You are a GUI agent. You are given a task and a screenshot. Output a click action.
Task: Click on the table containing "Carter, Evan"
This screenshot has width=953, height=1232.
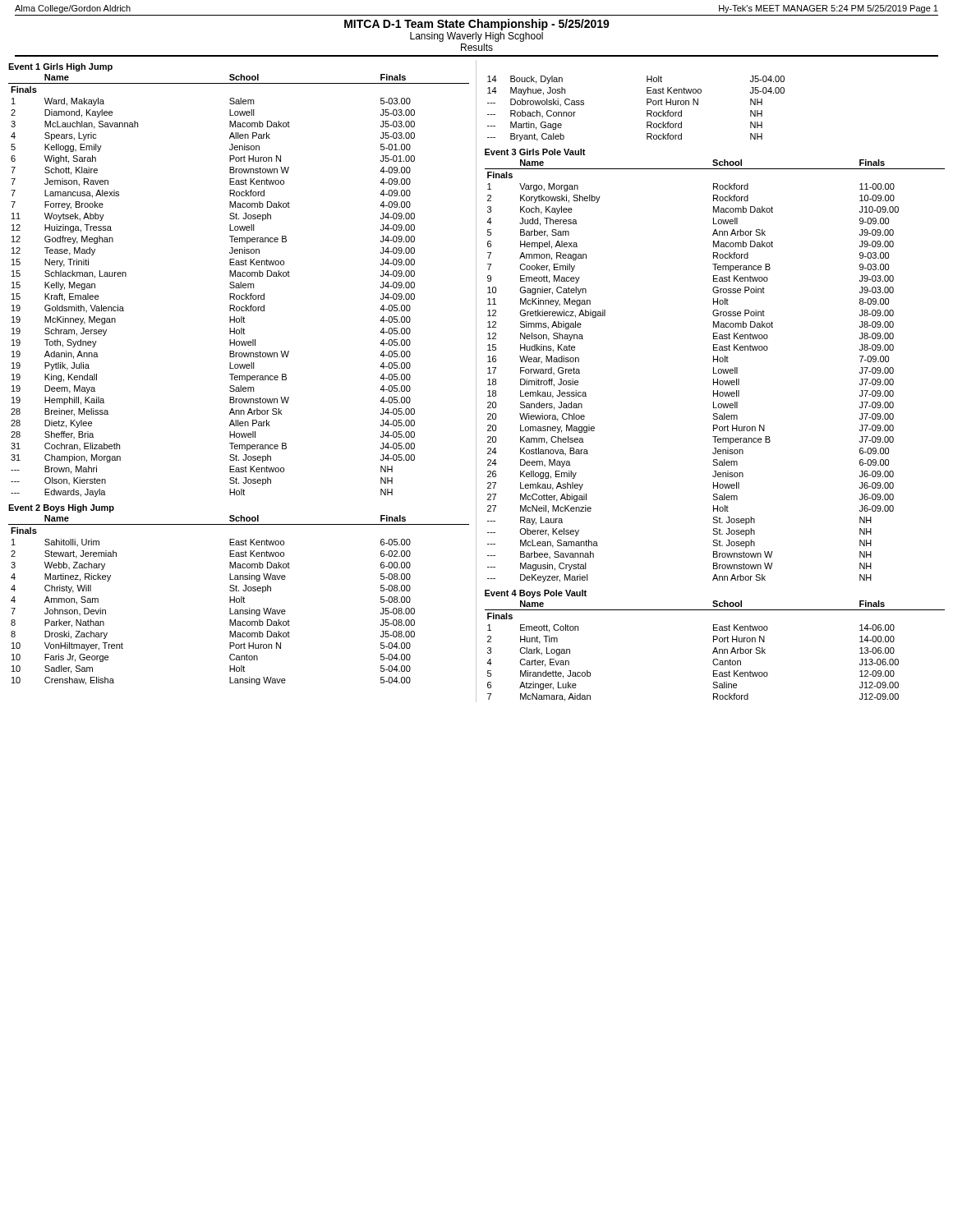point(715,650)
